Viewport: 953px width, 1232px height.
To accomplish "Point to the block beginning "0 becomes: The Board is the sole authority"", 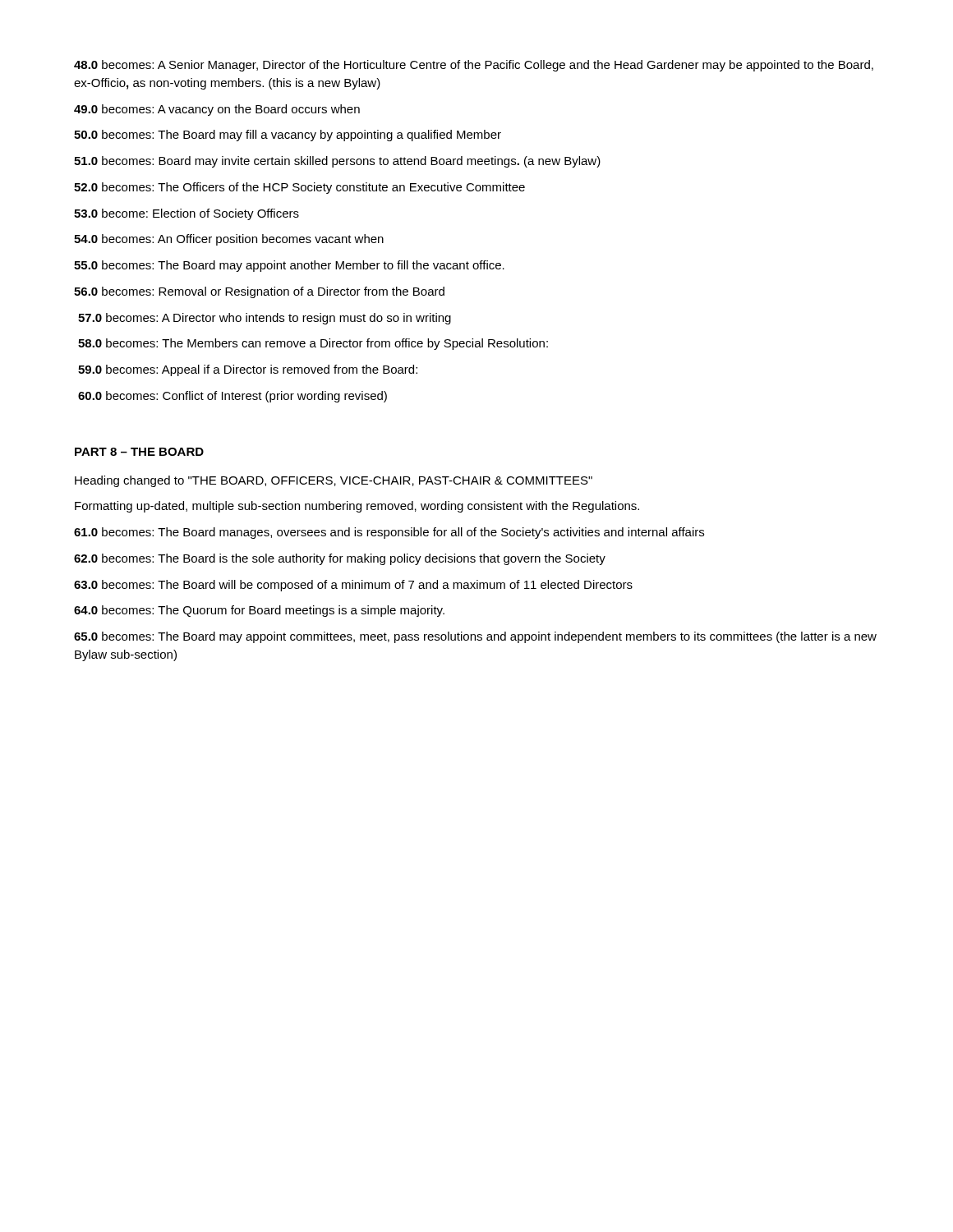I will [340, 558].
